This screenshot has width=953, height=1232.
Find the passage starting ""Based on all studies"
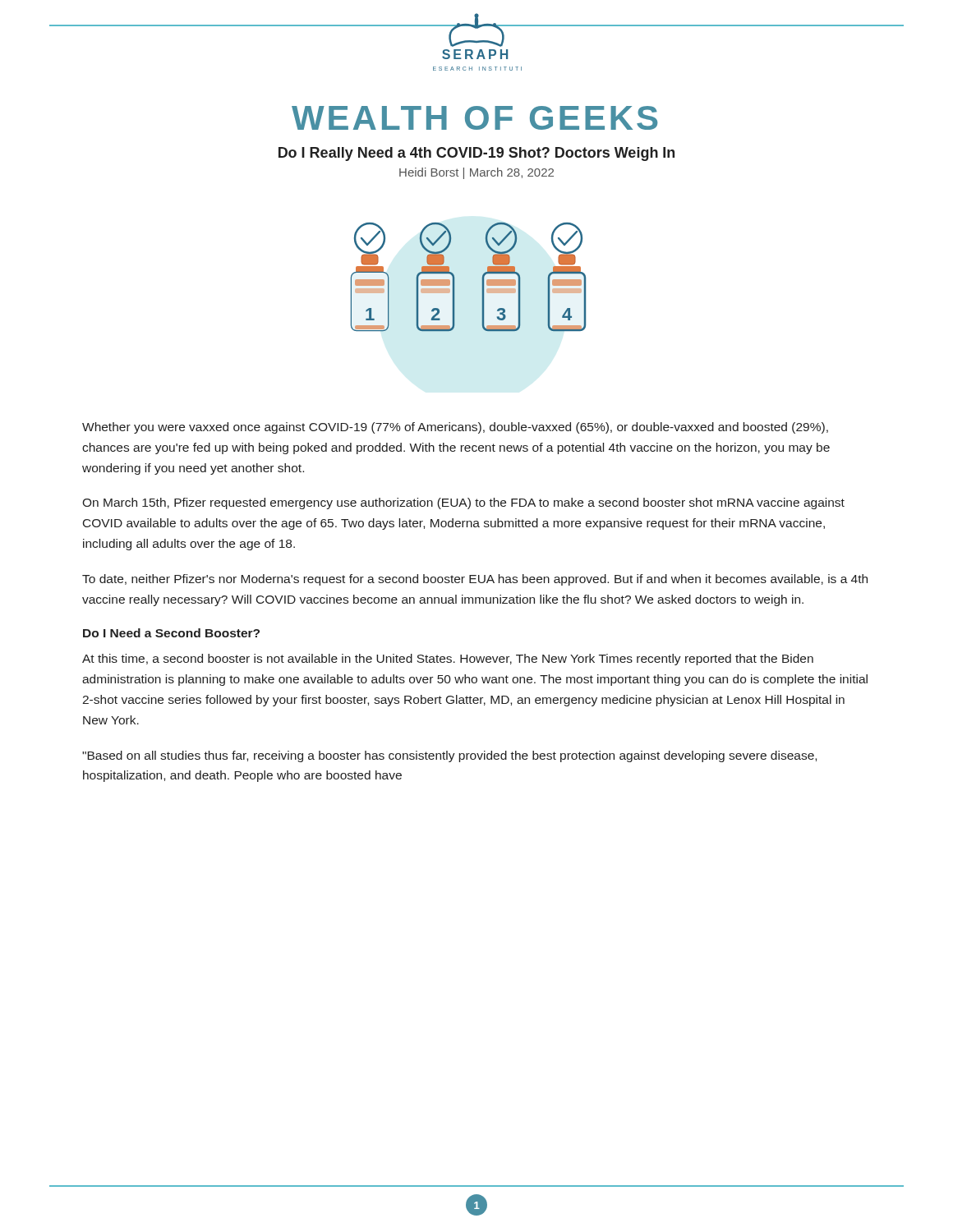point(450,765)
